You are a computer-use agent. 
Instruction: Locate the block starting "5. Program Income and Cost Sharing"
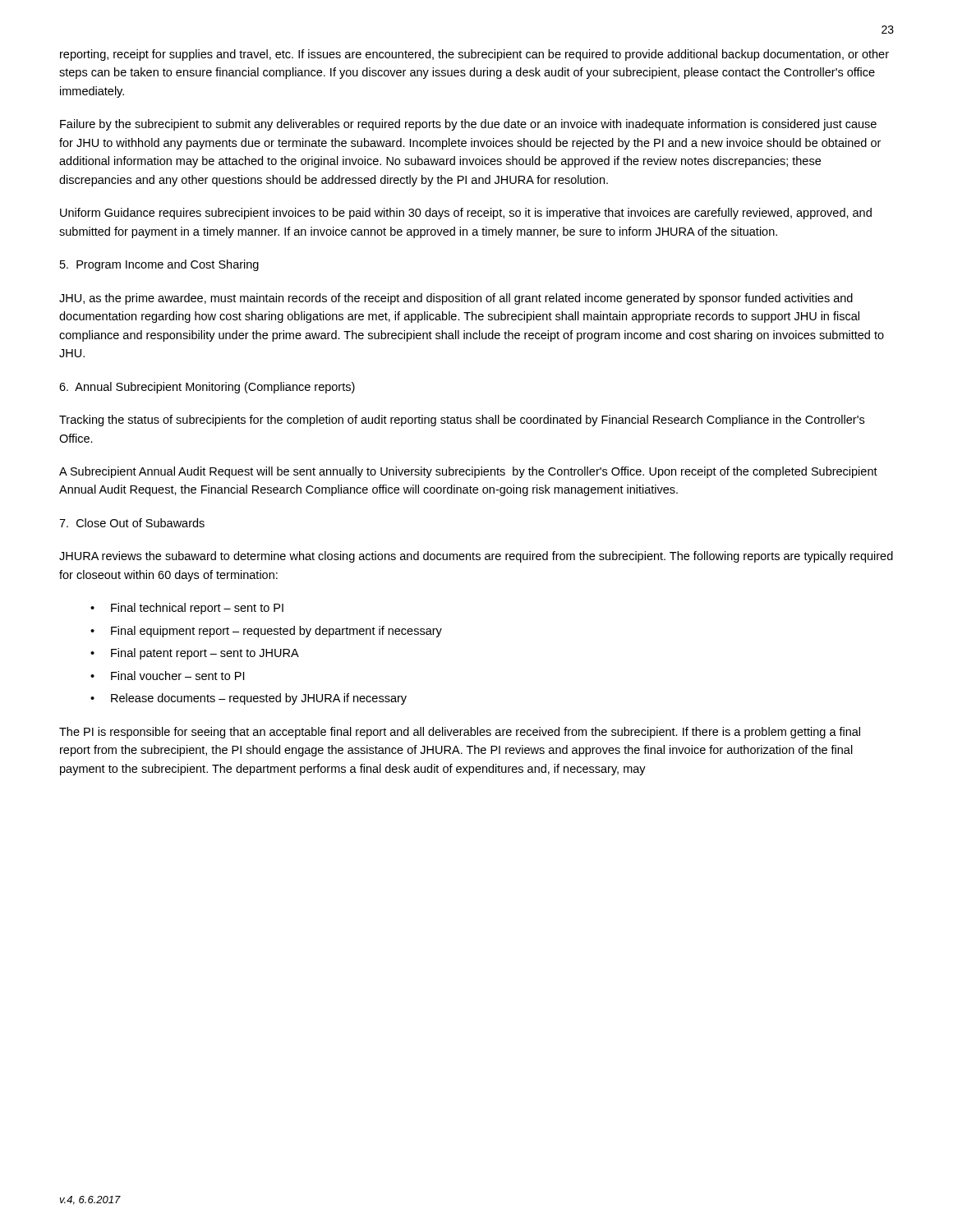click(159, 265)
